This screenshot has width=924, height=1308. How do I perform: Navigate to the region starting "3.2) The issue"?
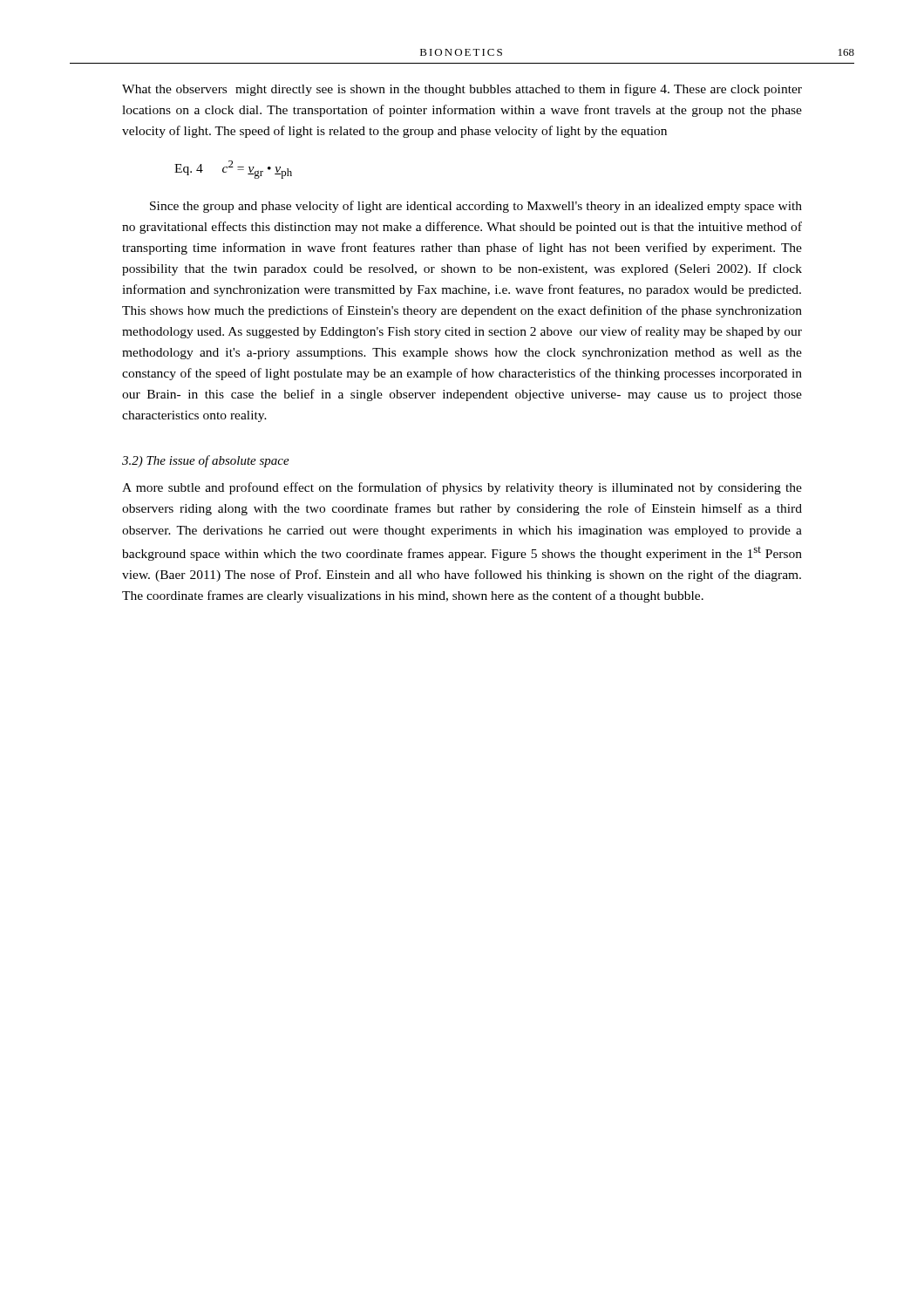pyautogui.click(x=206, y=461)
